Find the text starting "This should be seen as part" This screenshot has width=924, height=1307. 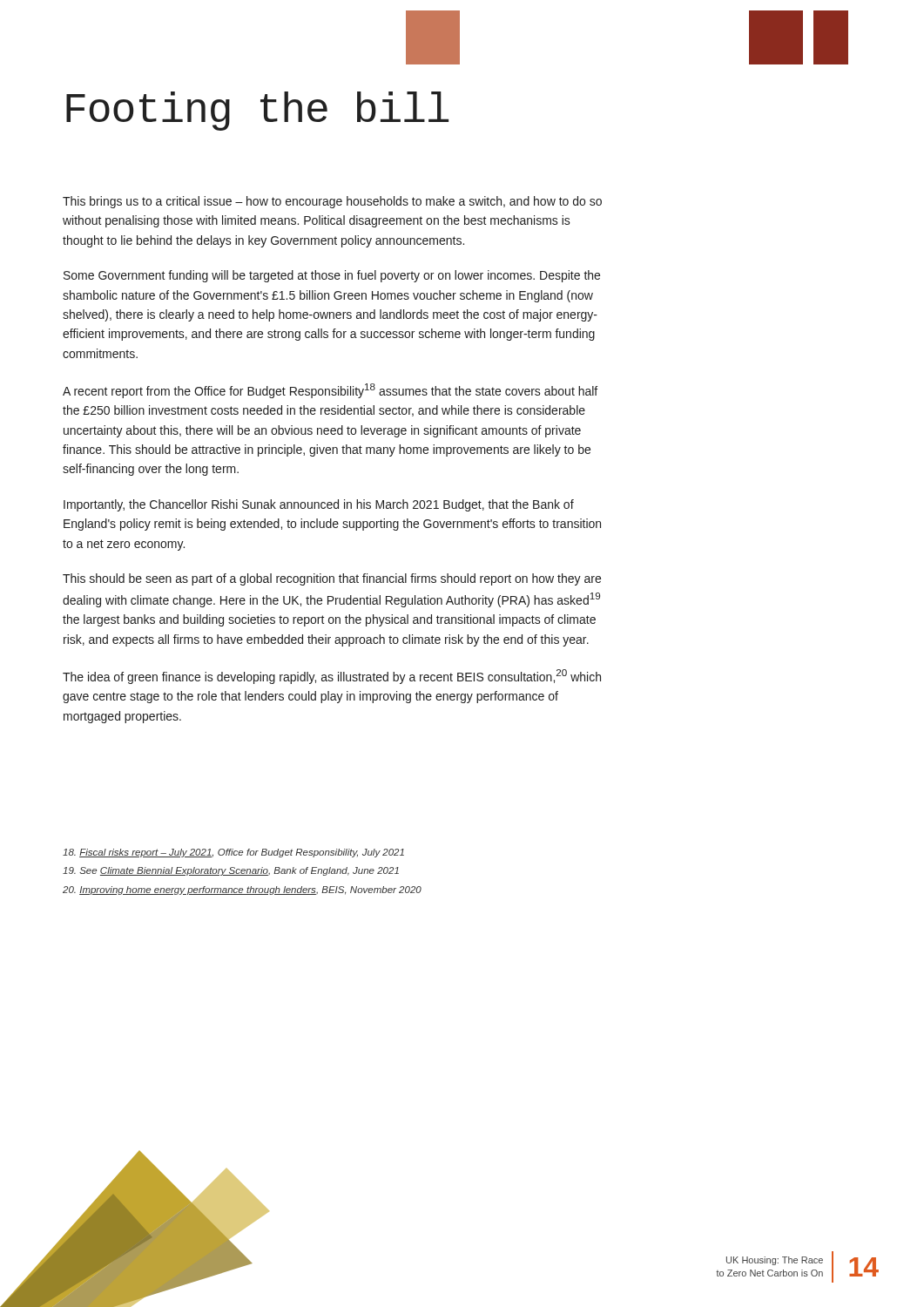pos(333,609)
